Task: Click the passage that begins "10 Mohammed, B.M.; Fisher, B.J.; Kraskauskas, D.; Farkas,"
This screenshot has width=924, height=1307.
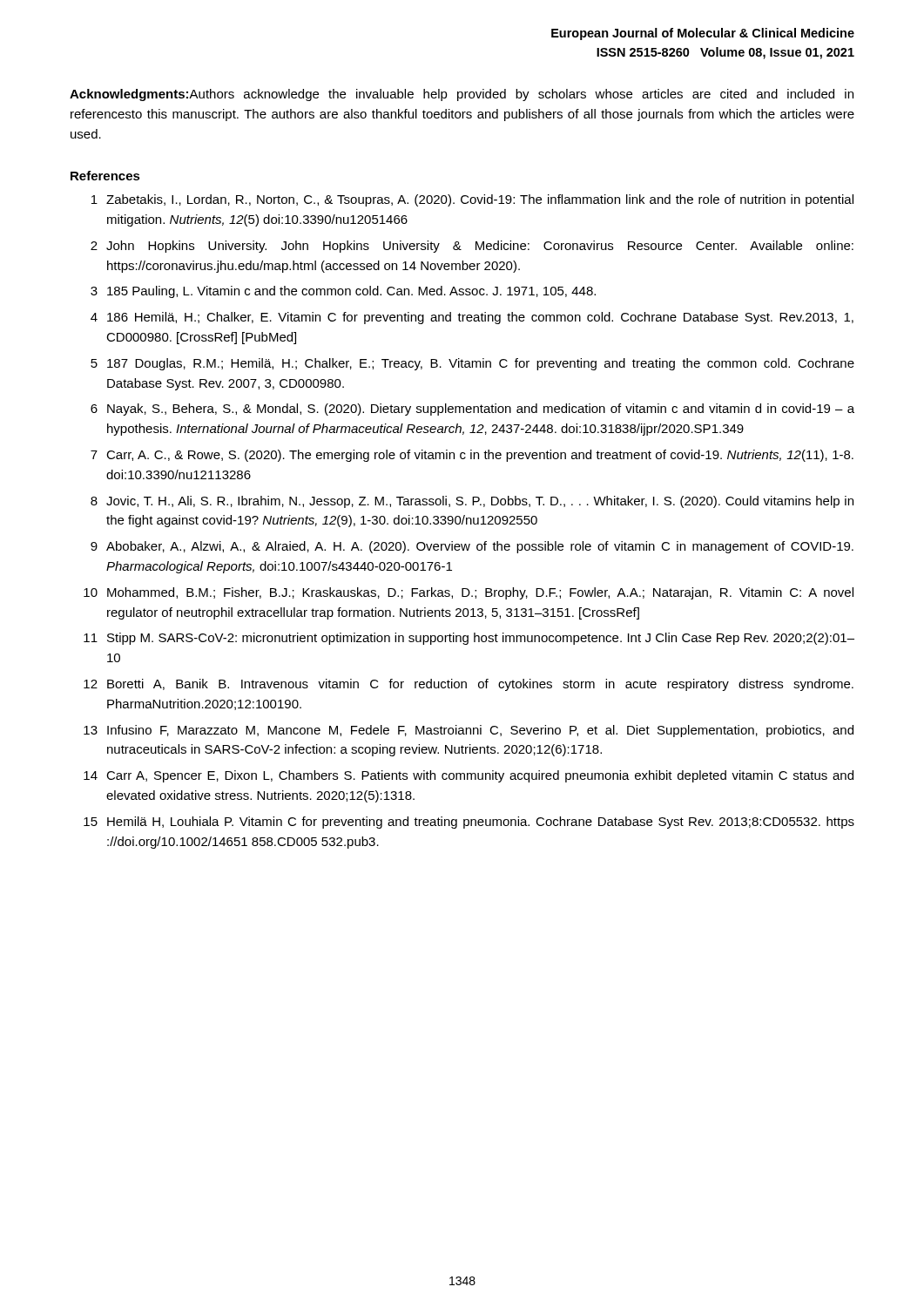Action: [462, 603]
